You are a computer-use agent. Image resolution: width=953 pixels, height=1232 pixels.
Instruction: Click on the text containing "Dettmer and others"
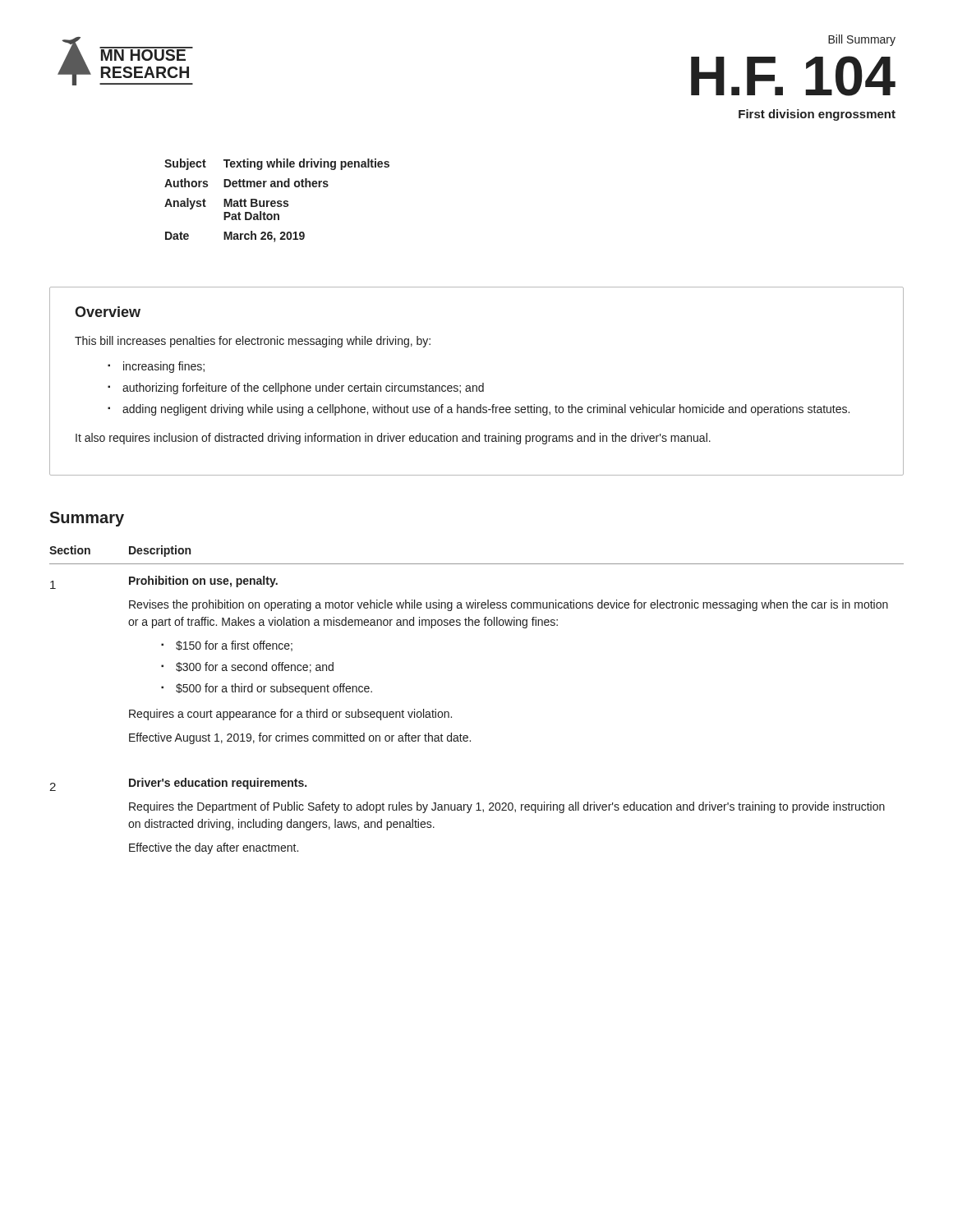pos(276,183)
